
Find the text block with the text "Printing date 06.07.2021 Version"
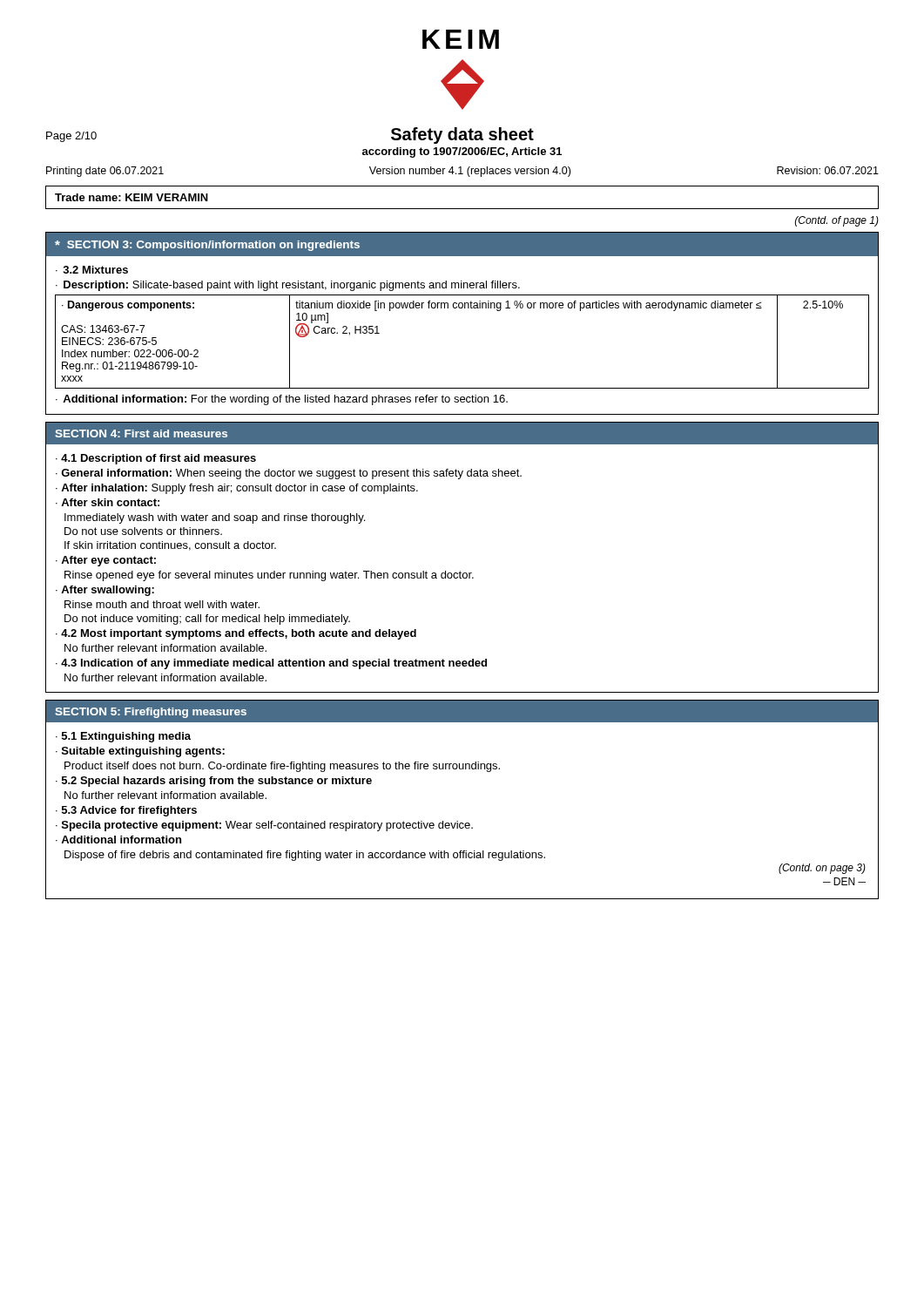[x=462, y=171]
